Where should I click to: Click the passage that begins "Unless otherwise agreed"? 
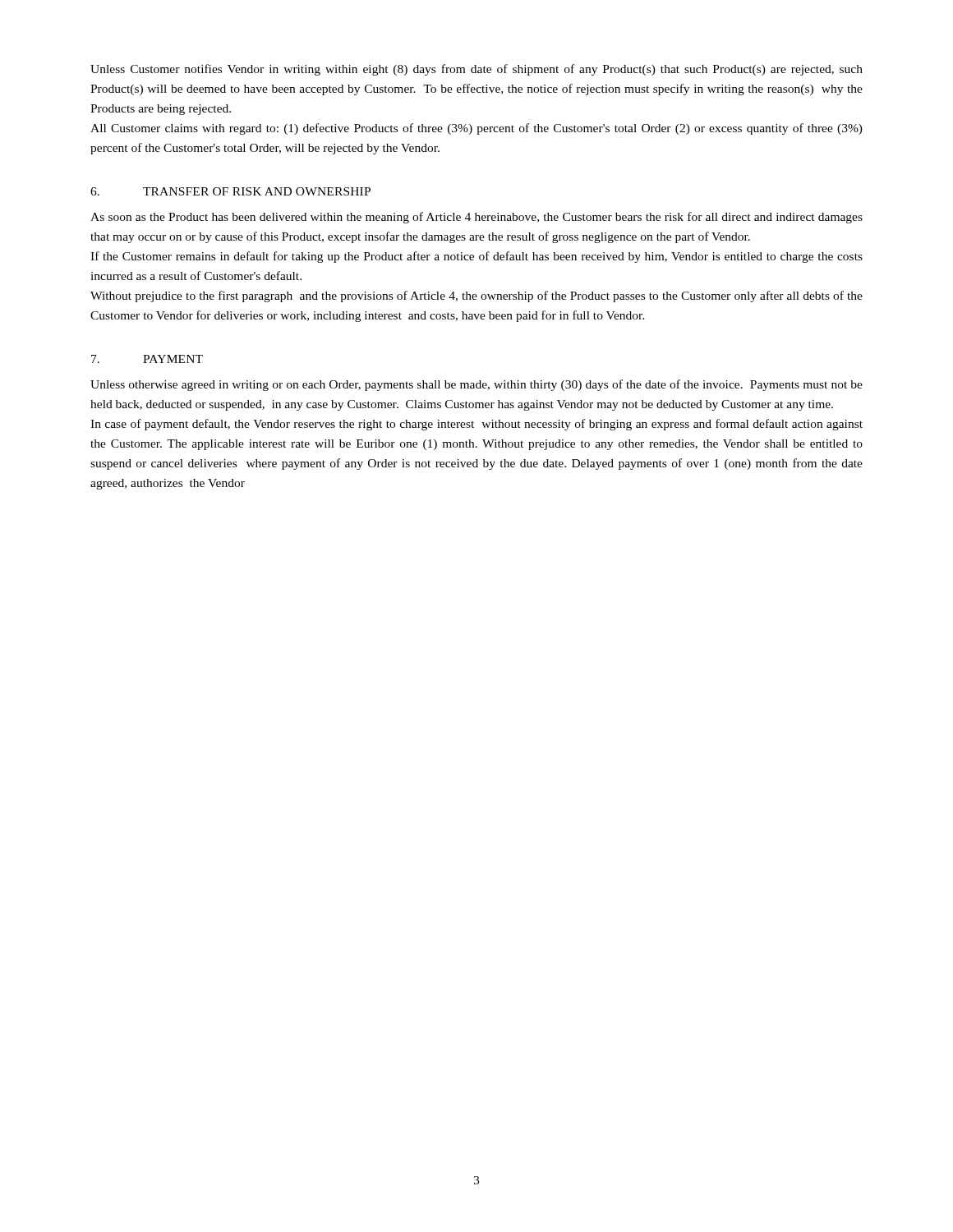pos(476,394)
